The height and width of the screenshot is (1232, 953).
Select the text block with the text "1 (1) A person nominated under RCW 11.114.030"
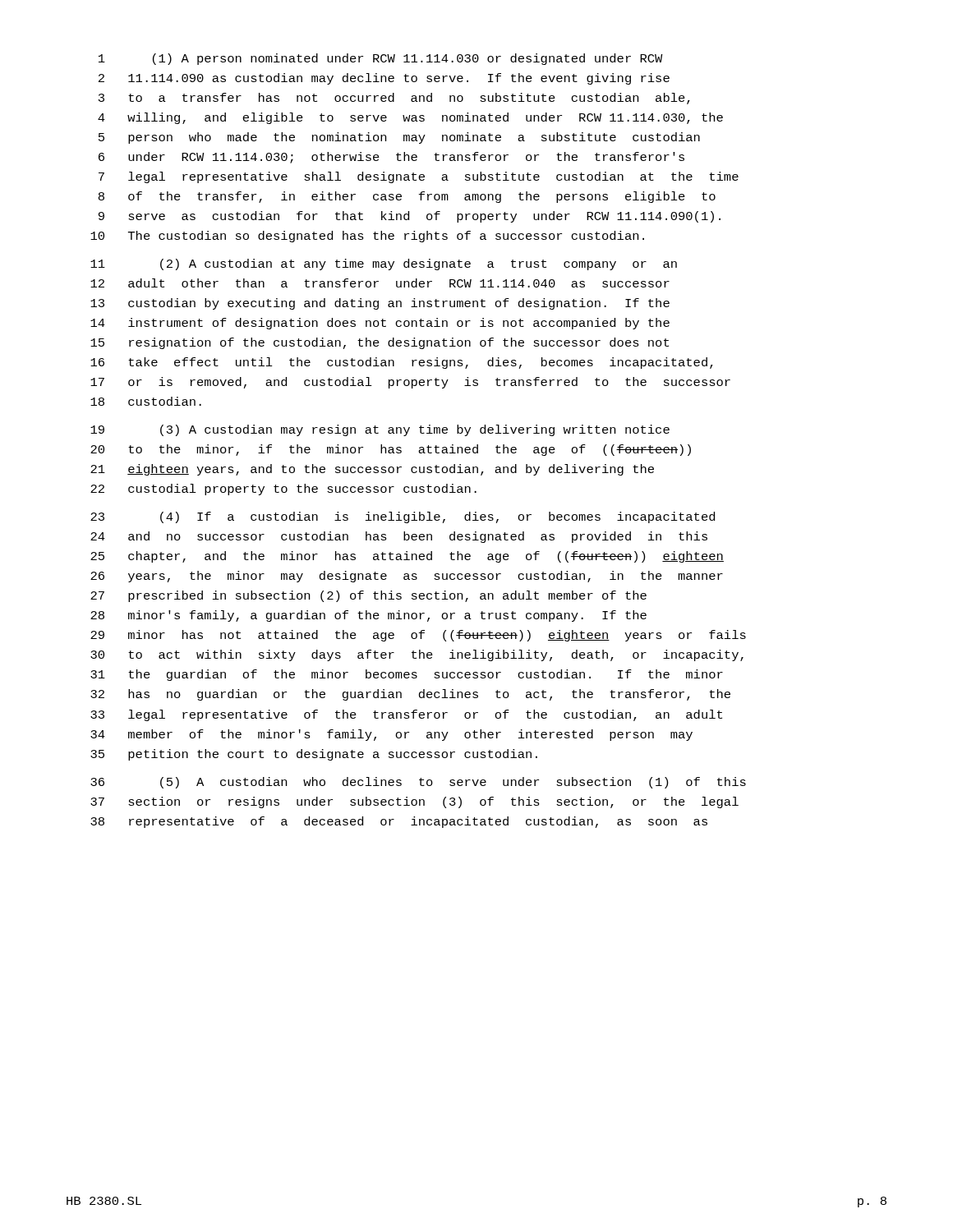pos(476,148)
